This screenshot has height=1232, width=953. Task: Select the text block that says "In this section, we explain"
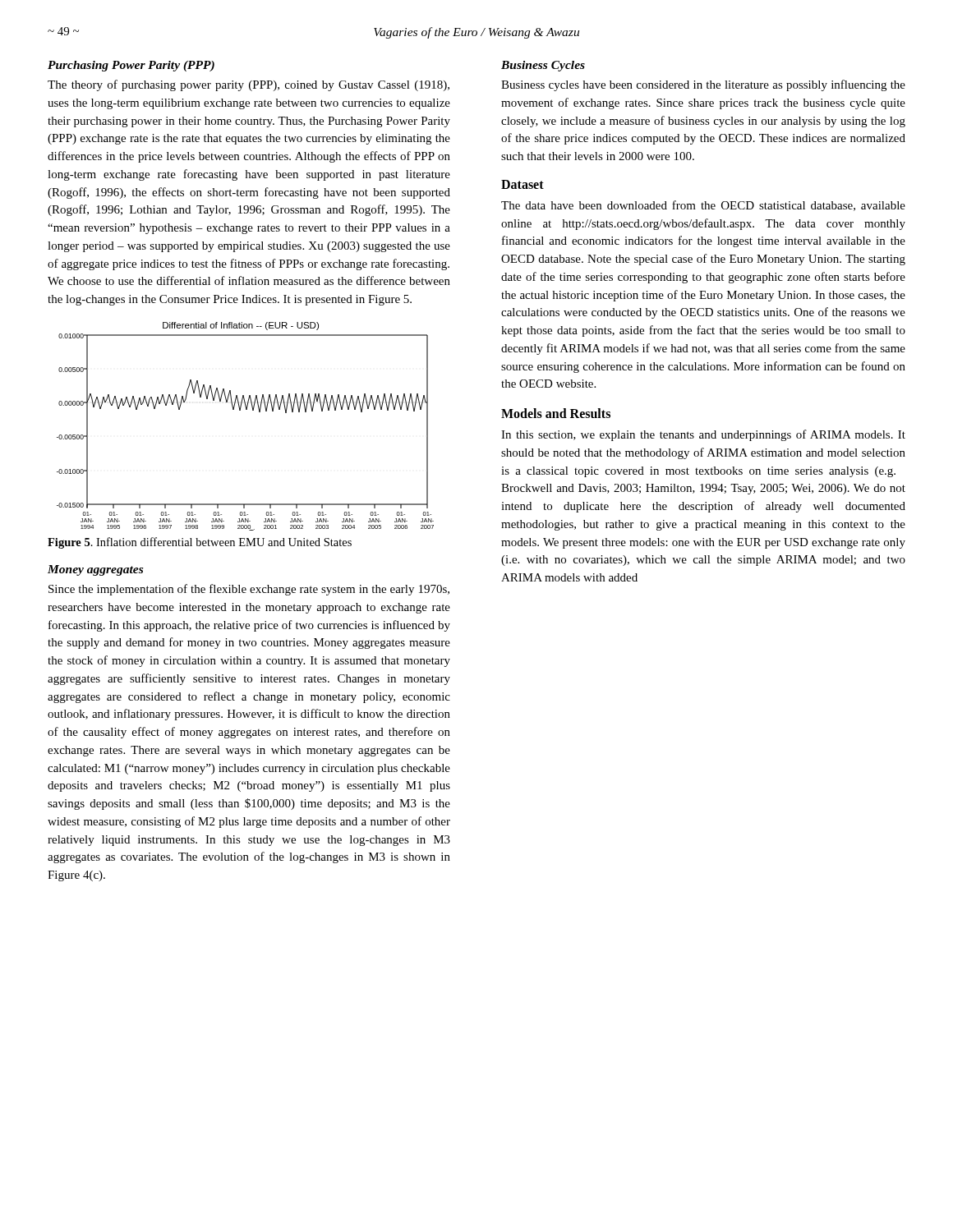(x=703, y=506)
